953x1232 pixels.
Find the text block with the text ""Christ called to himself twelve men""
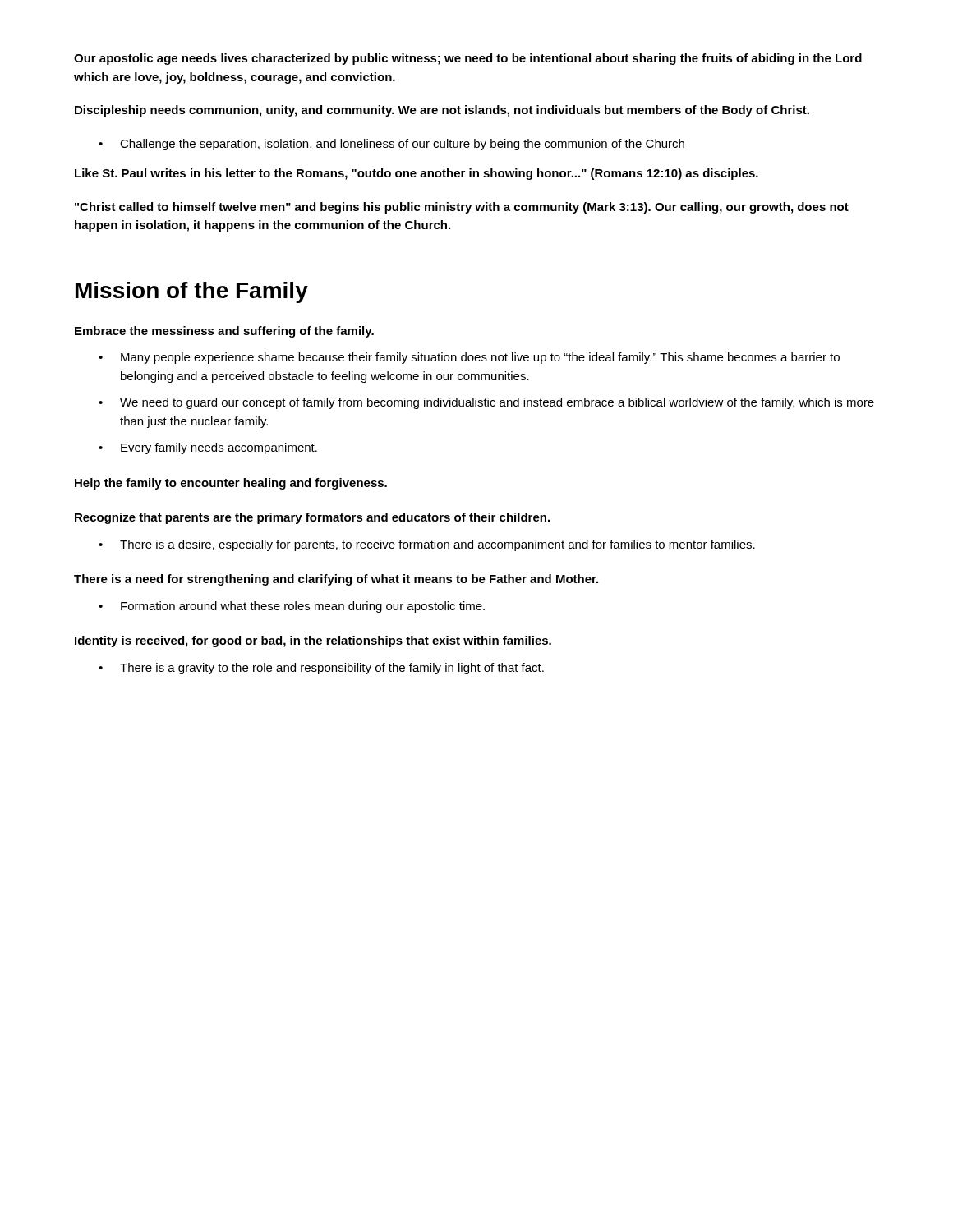[461, 215]
